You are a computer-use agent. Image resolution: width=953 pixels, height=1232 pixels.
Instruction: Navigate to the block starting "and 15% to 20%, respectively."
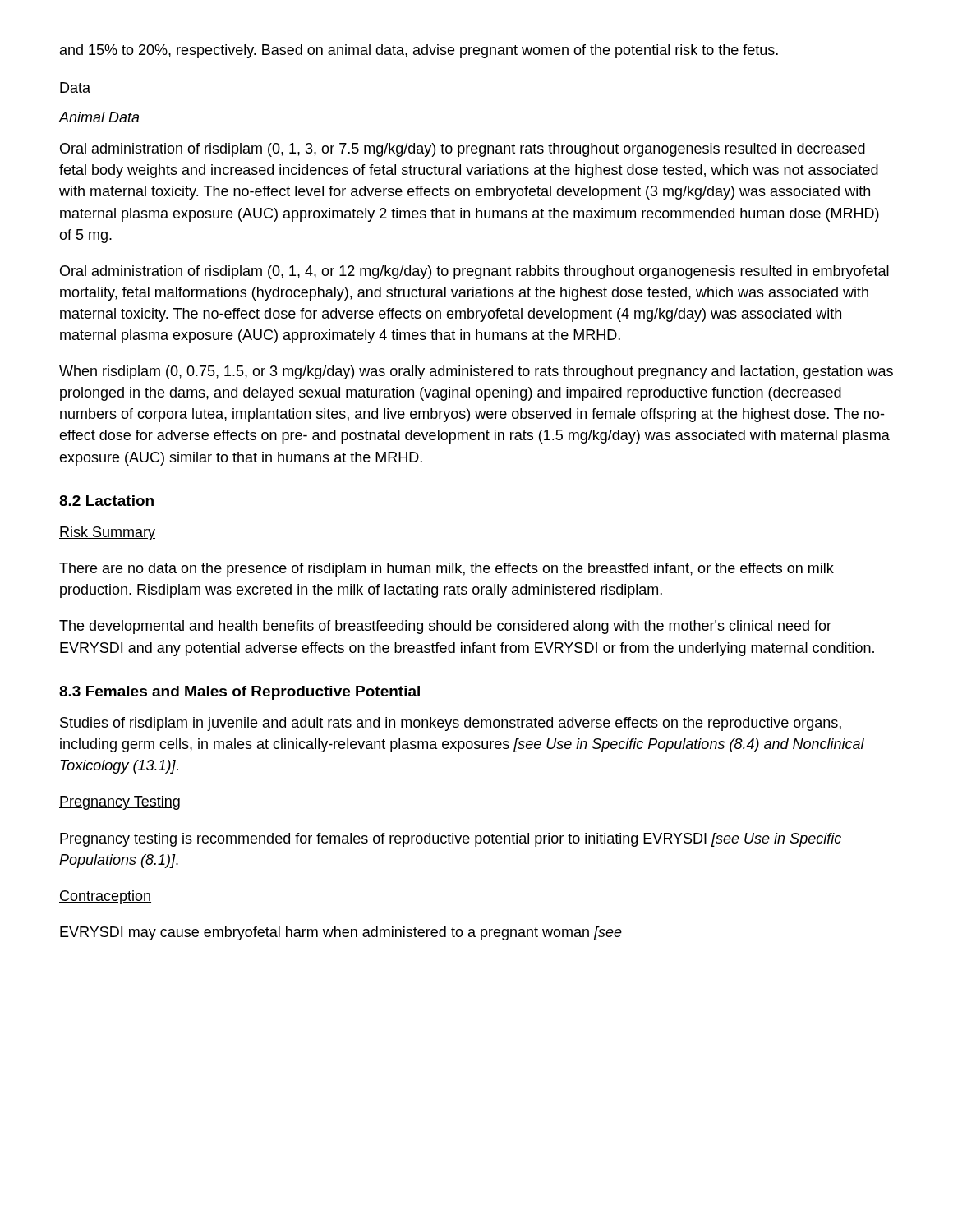coord(419,50)
